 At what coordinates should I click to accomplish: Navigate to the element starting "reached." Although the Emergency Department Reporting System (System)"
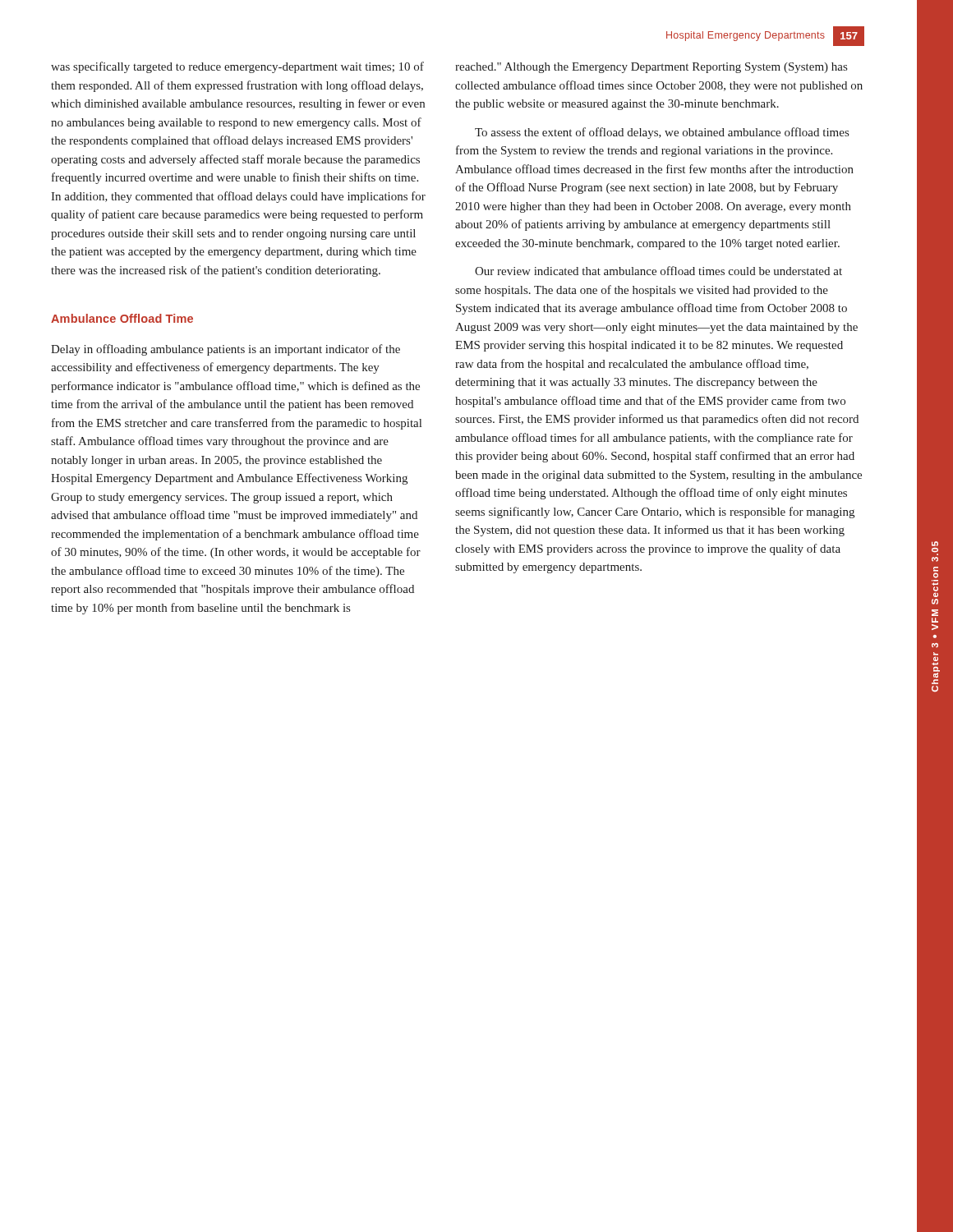click(x=660, y=317)
